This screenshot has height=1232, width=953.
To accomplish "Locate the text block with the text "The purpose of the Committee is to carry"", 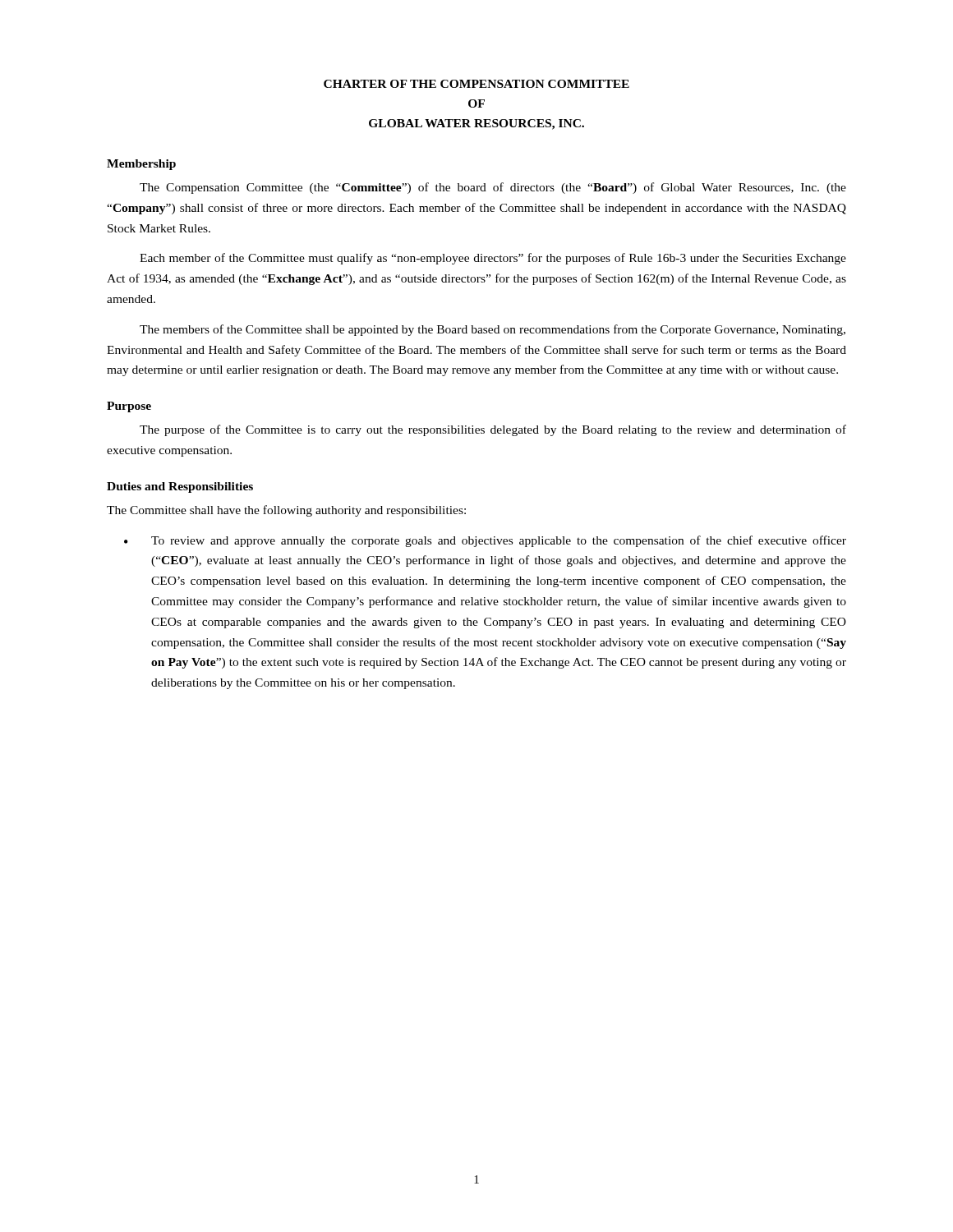I will pos(476,440).
